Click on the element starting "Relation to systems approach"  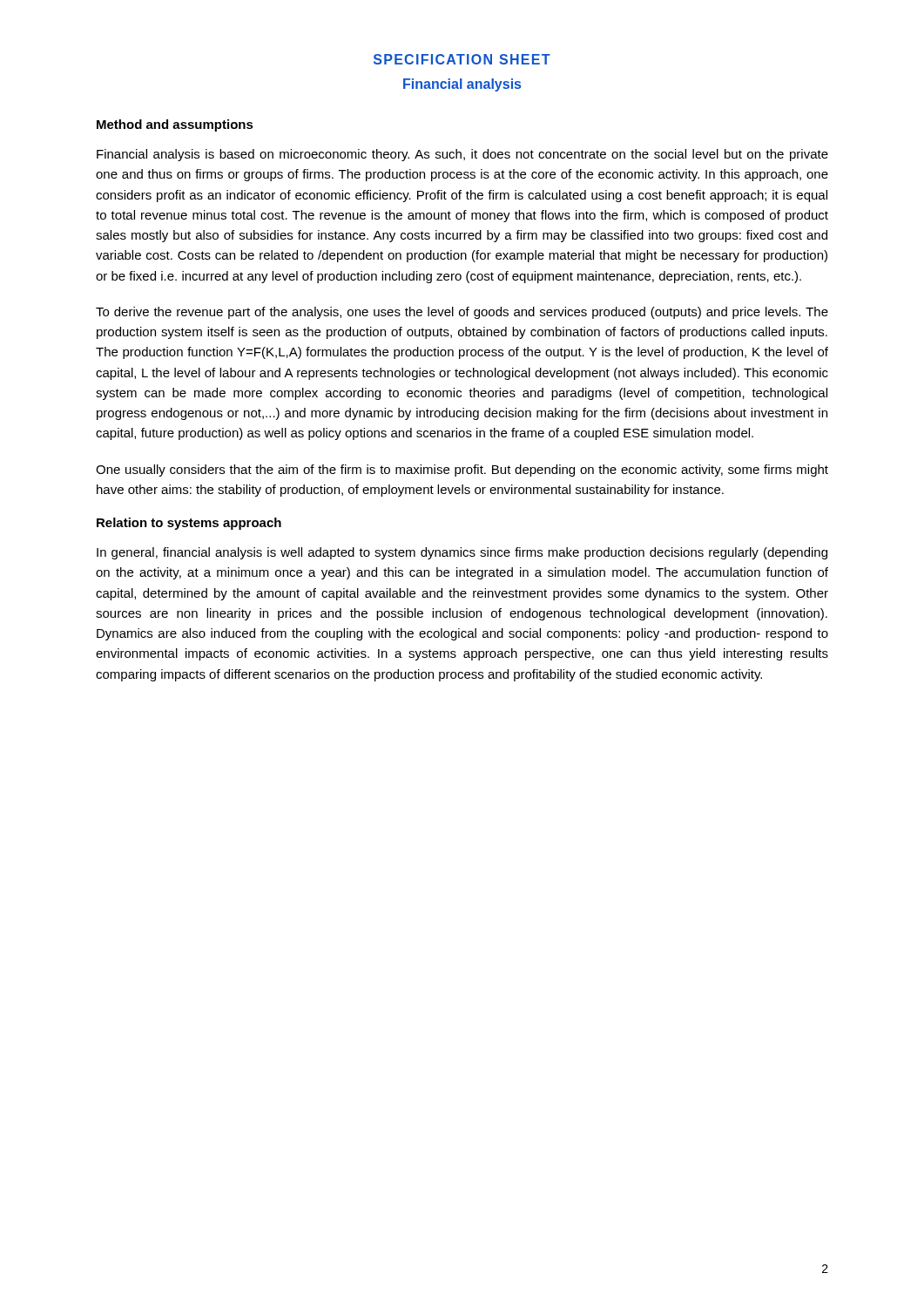[189, 522]
